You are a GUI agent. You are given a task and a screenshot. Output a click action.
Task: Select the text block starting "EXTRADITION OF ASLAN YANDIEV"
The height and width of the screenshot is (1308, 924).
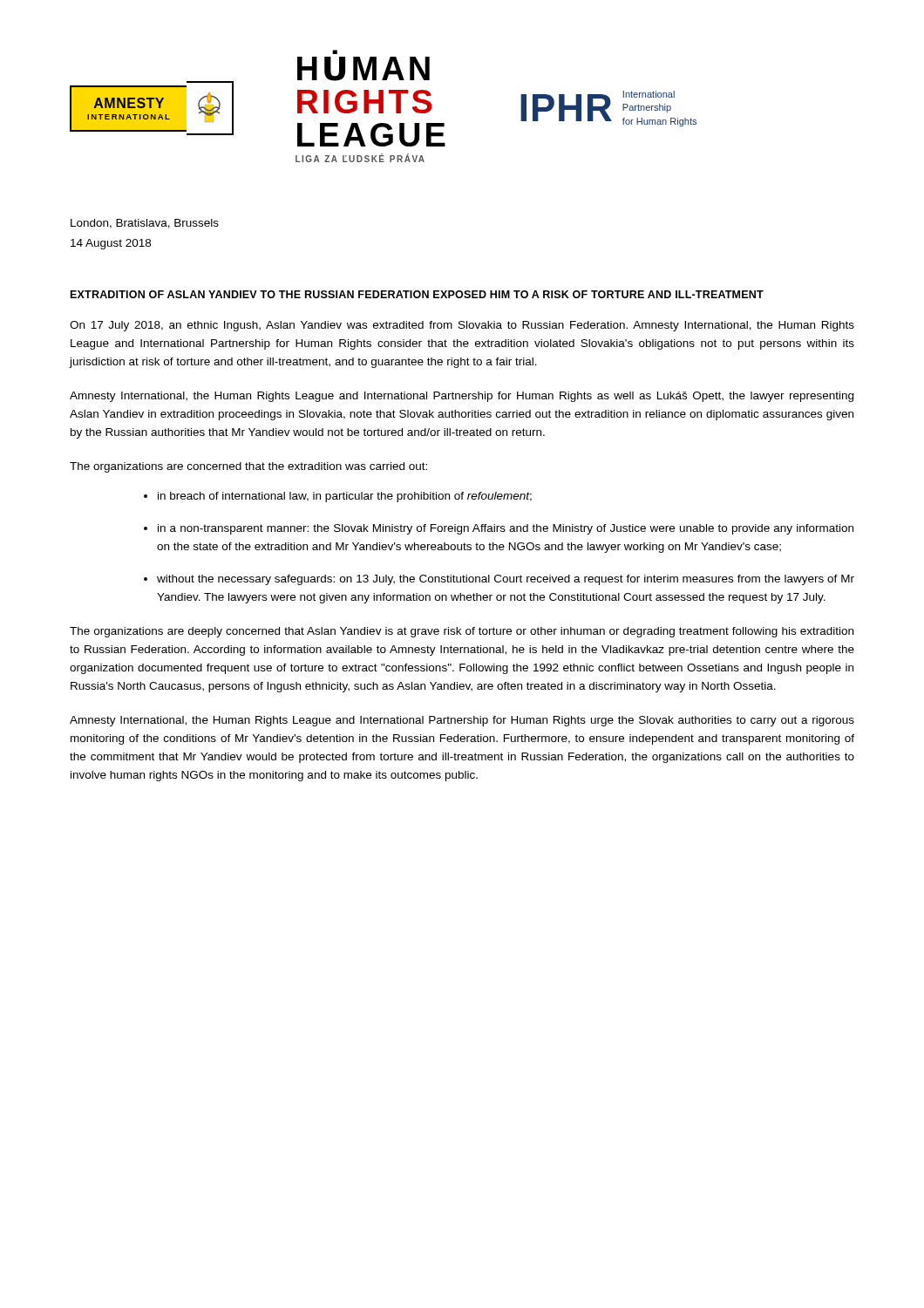417,295
